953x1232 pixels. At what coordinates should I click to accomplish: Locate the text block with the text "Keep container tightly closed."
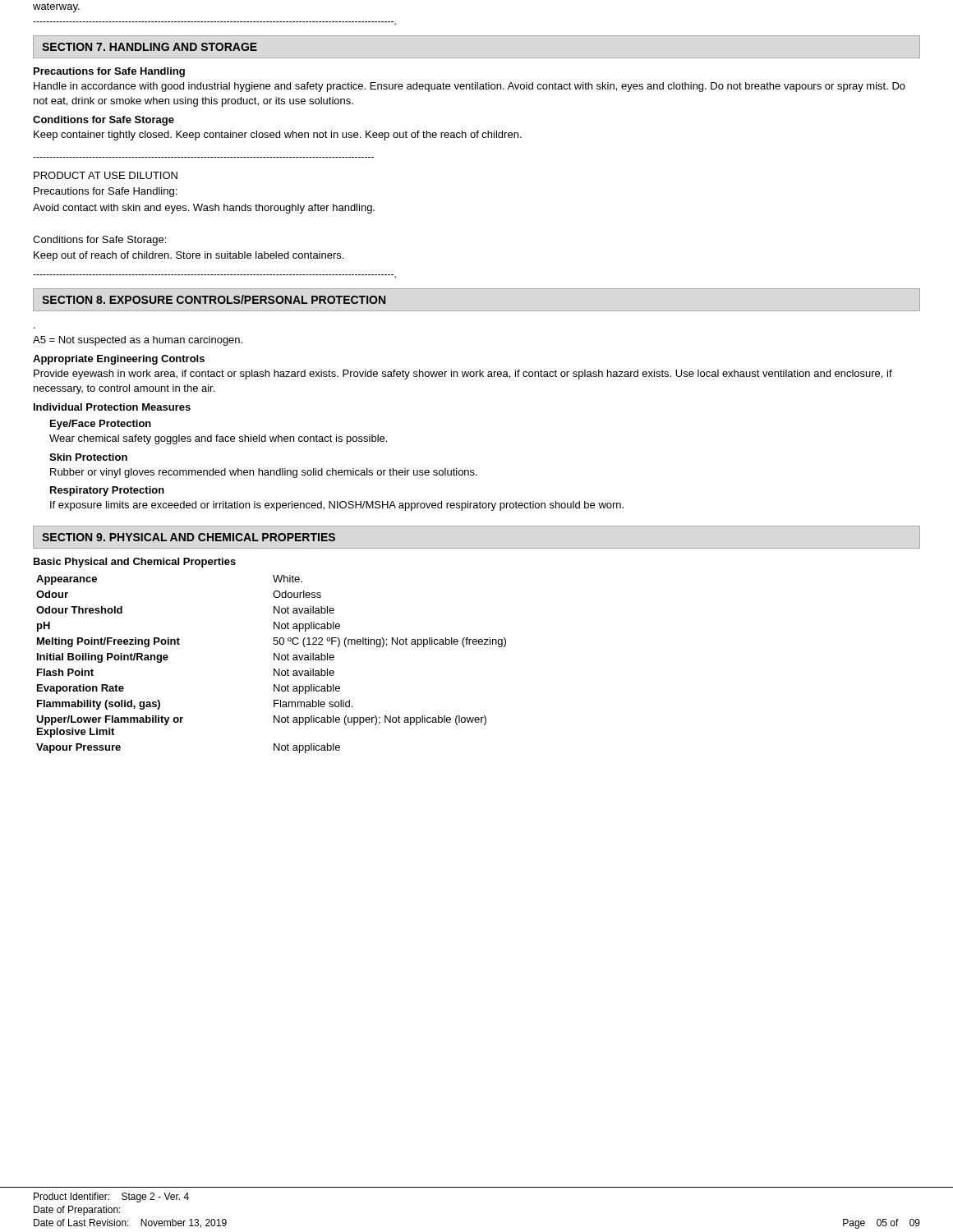277,135
